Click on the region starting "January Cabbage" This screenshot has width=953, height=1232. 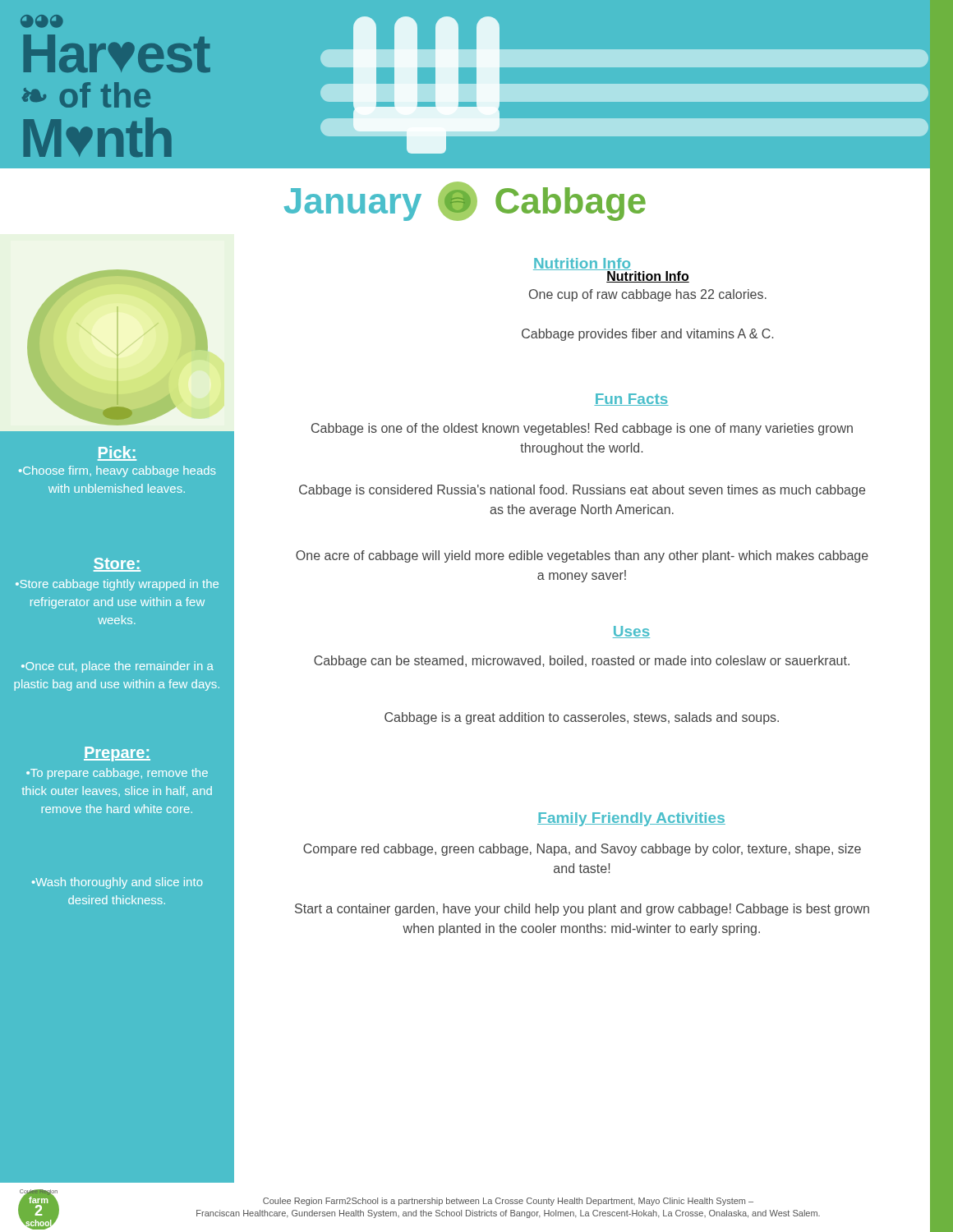pos(465,201)
